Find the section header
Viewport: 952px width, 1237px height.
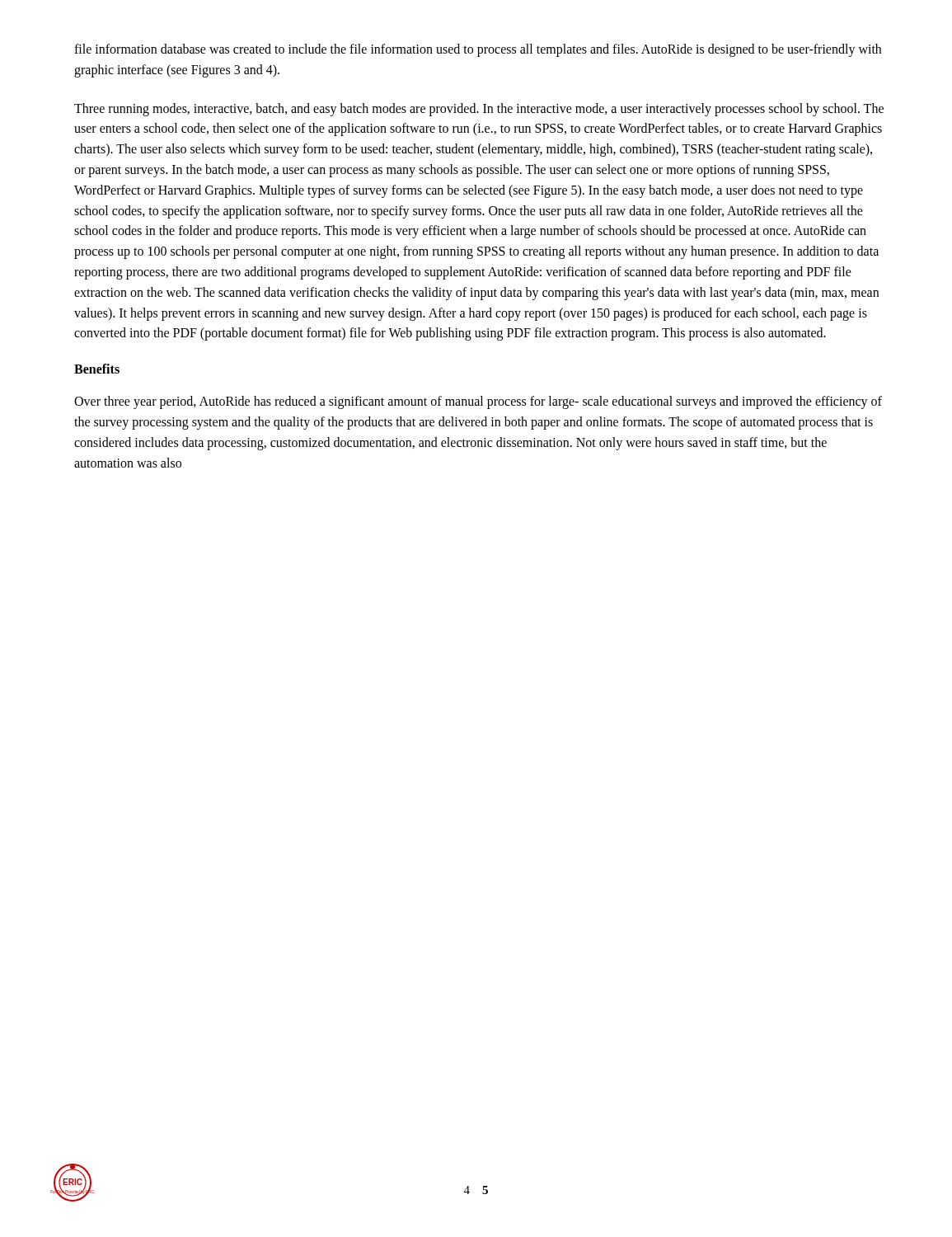click(x=97, y=369)
